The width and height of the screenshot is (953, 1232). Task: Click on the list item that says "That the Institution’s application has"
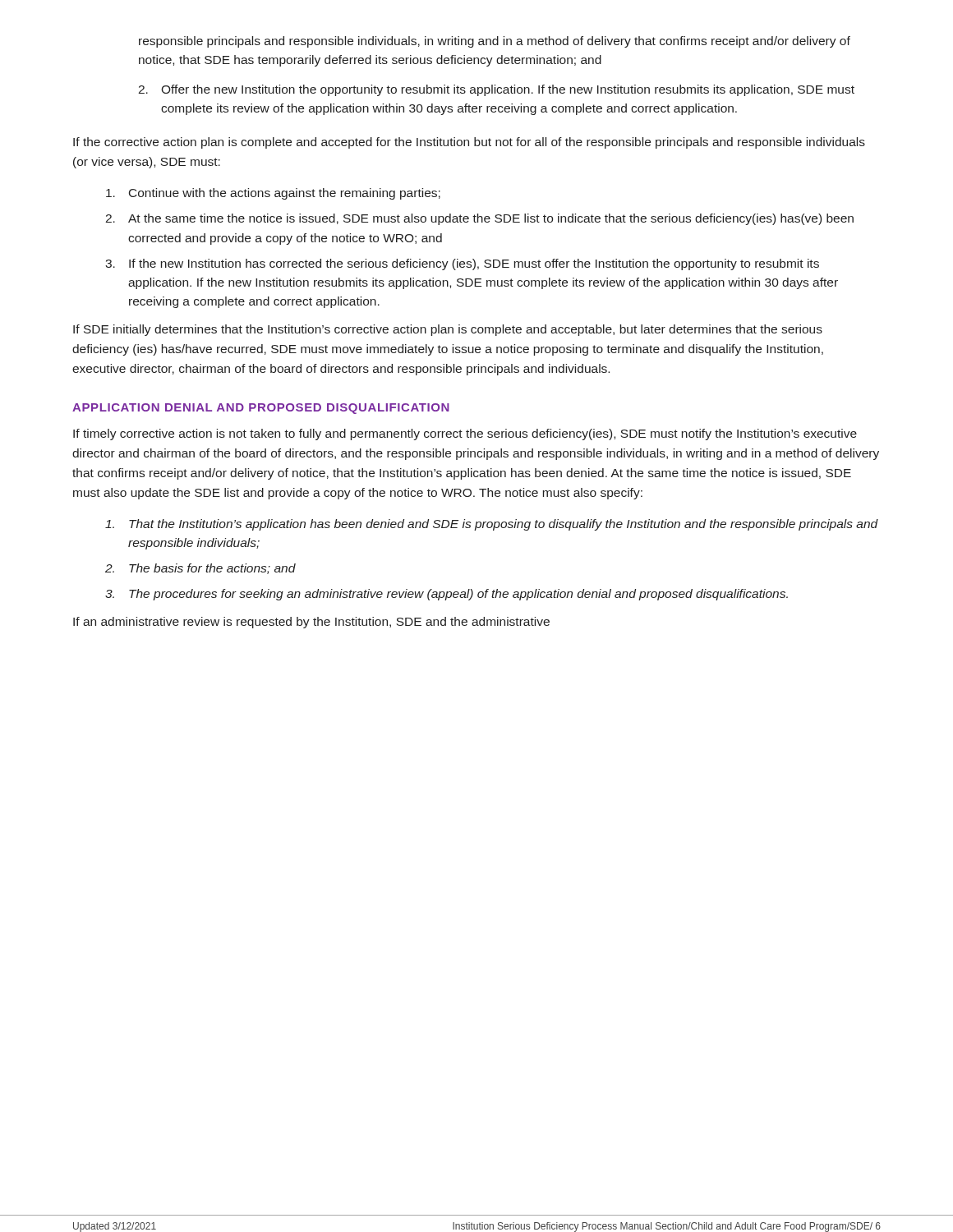coord(493,533)
